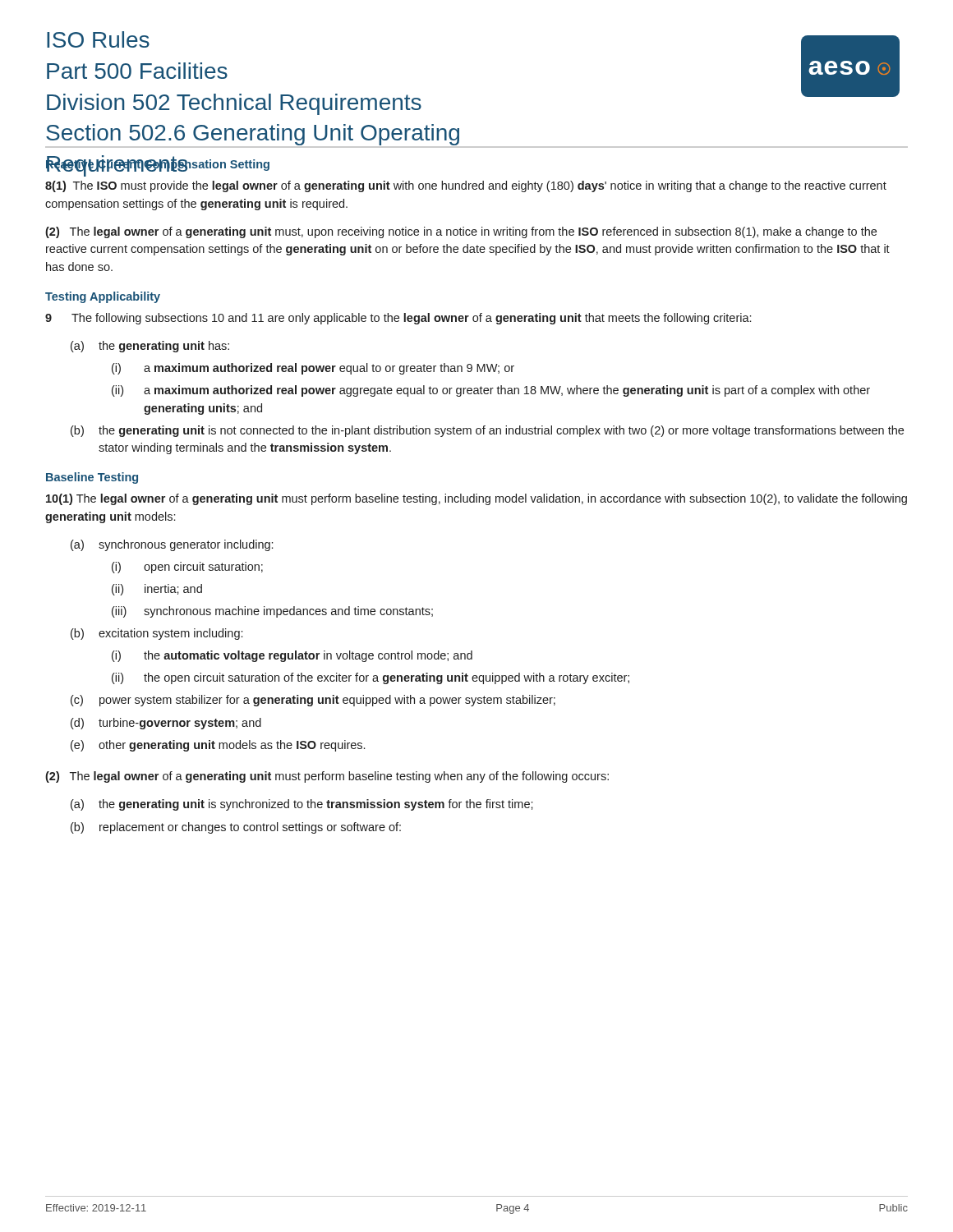Click on the title containing "ISO Rules Part 500 Facilities Division 502"
953x1232 pixels.
pos(366,102)
